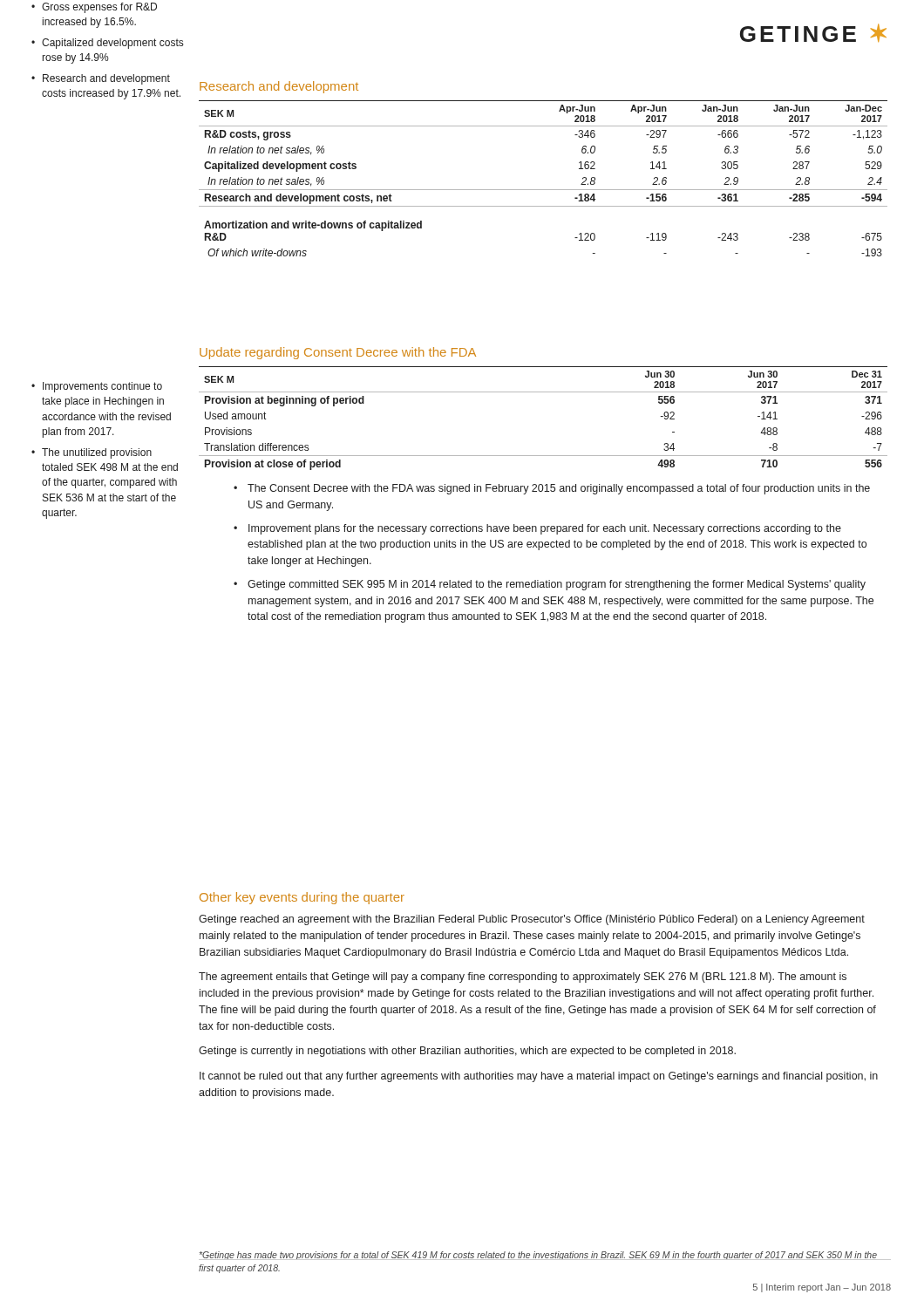This screenshot has height=1308, width=924.
Task: Find the text block containing "It cannot be ruled out that any further"
Action: [x=538, y=1084]
